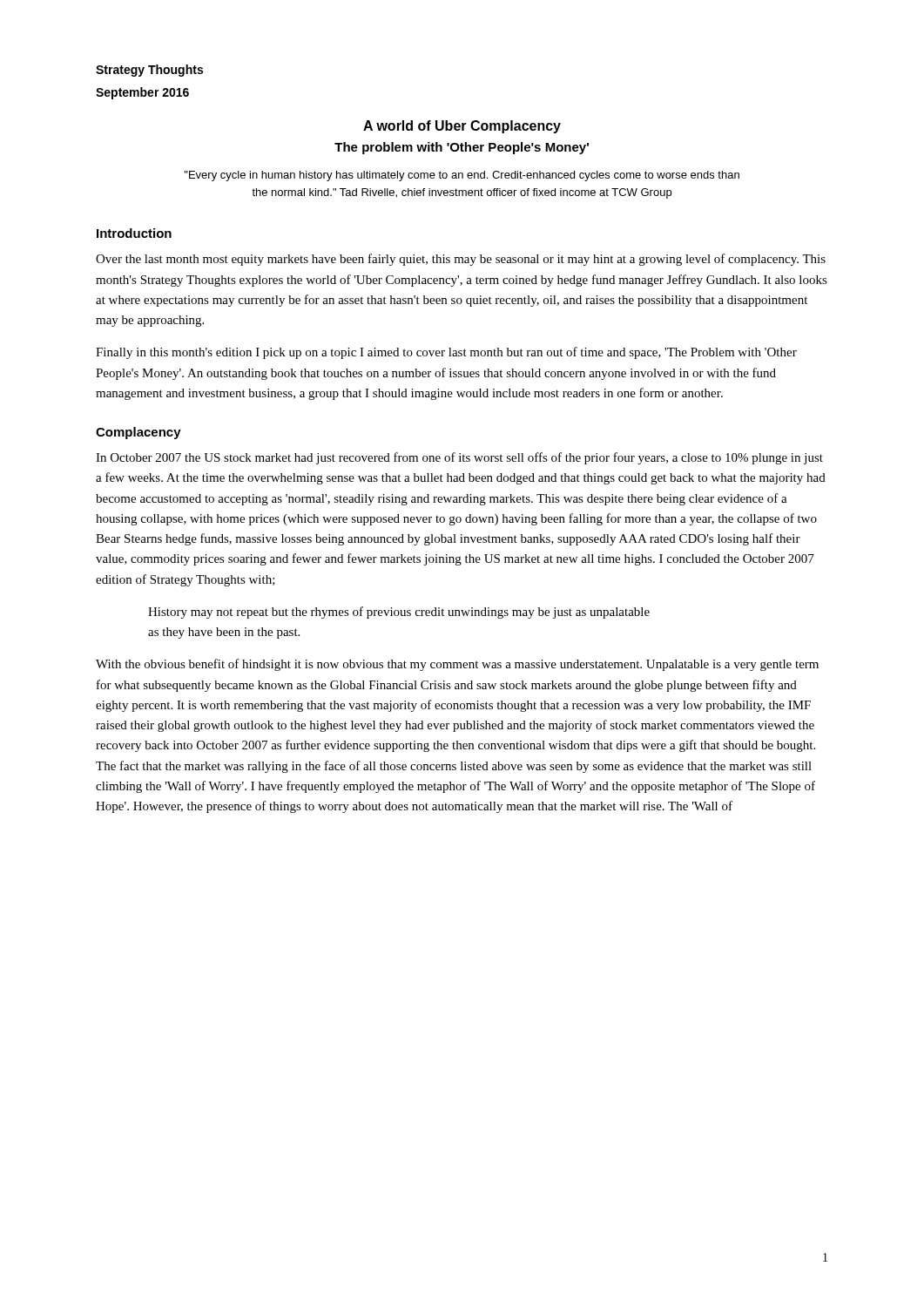
Task: Click on the title with the text "A world of Uber Complacency"
Action: [462, 126]
